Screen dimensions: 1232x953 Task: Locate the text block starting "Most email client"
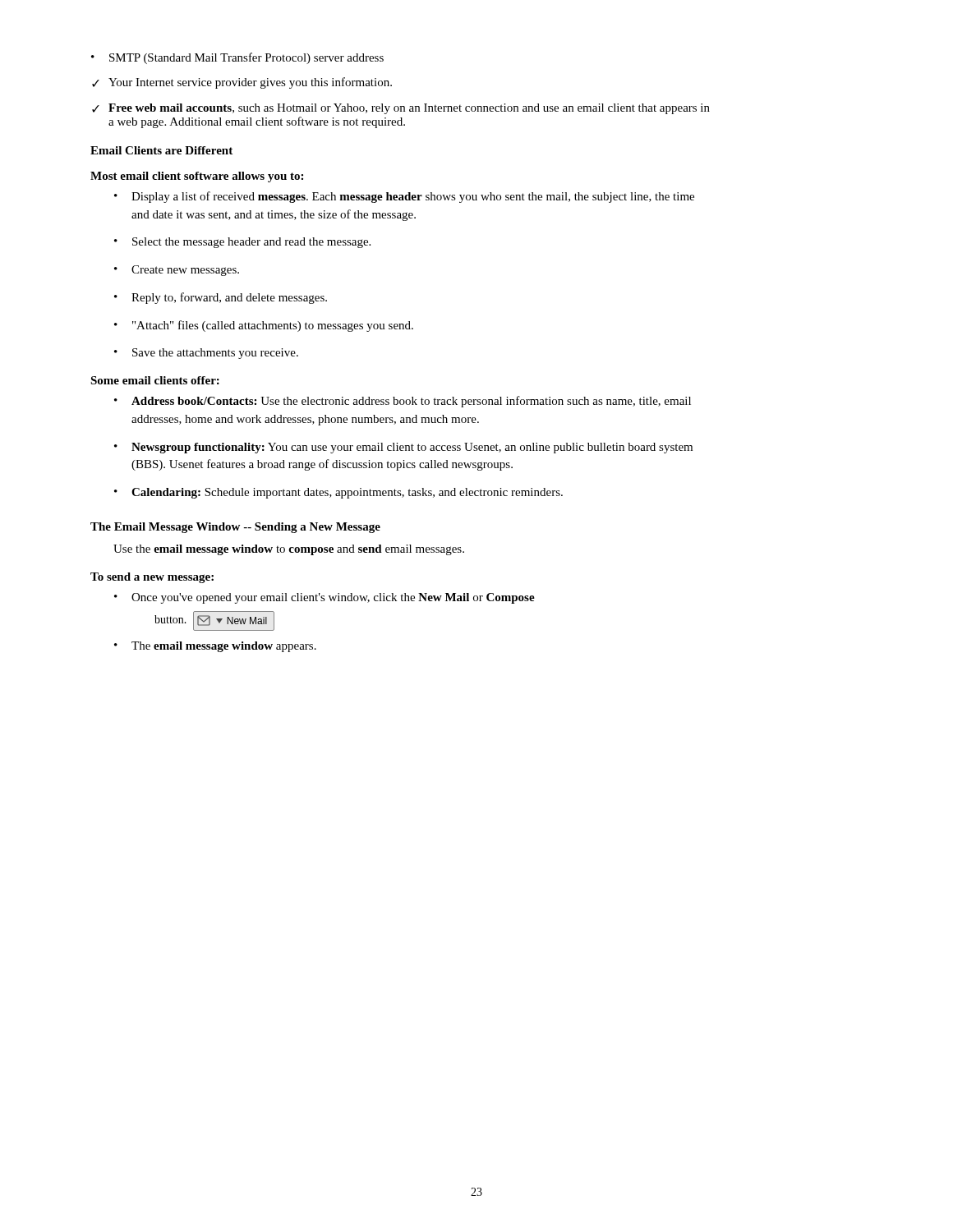(197, 177)
